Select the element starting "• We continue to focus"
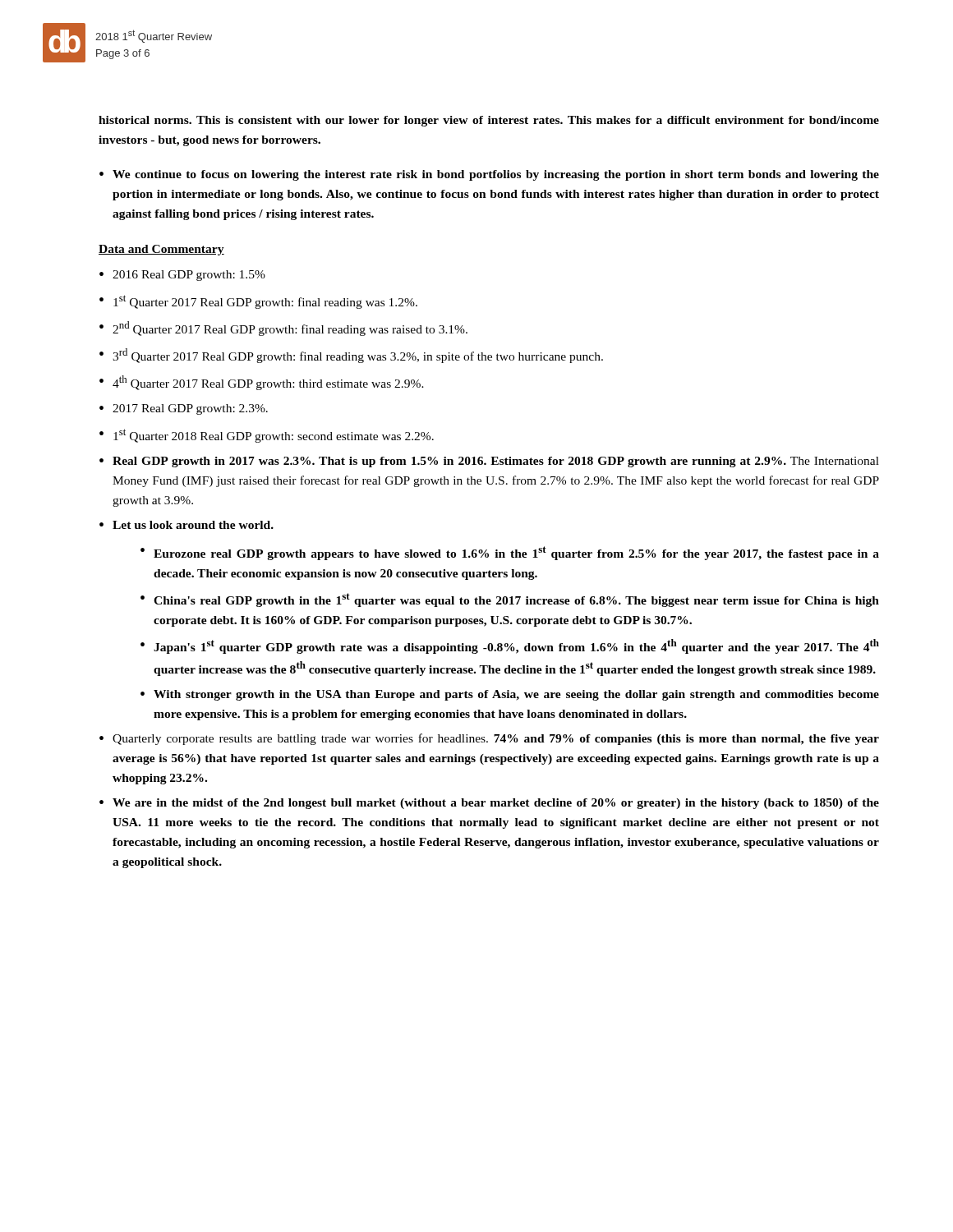This screenshot has height=1232, width=953. coord(489,193)
